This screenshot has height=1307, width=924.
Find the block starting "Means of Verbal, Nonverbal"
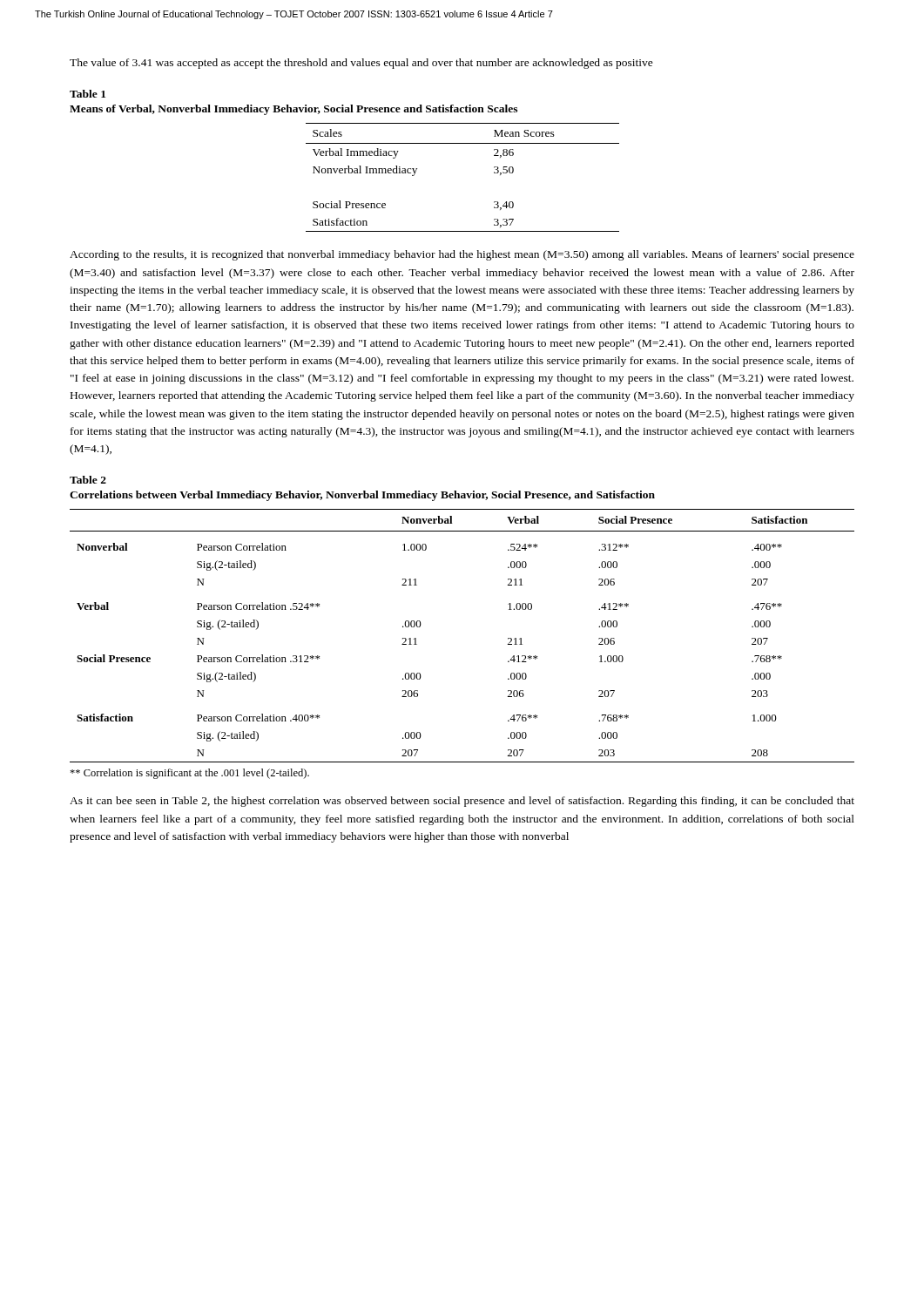(294, 109)
